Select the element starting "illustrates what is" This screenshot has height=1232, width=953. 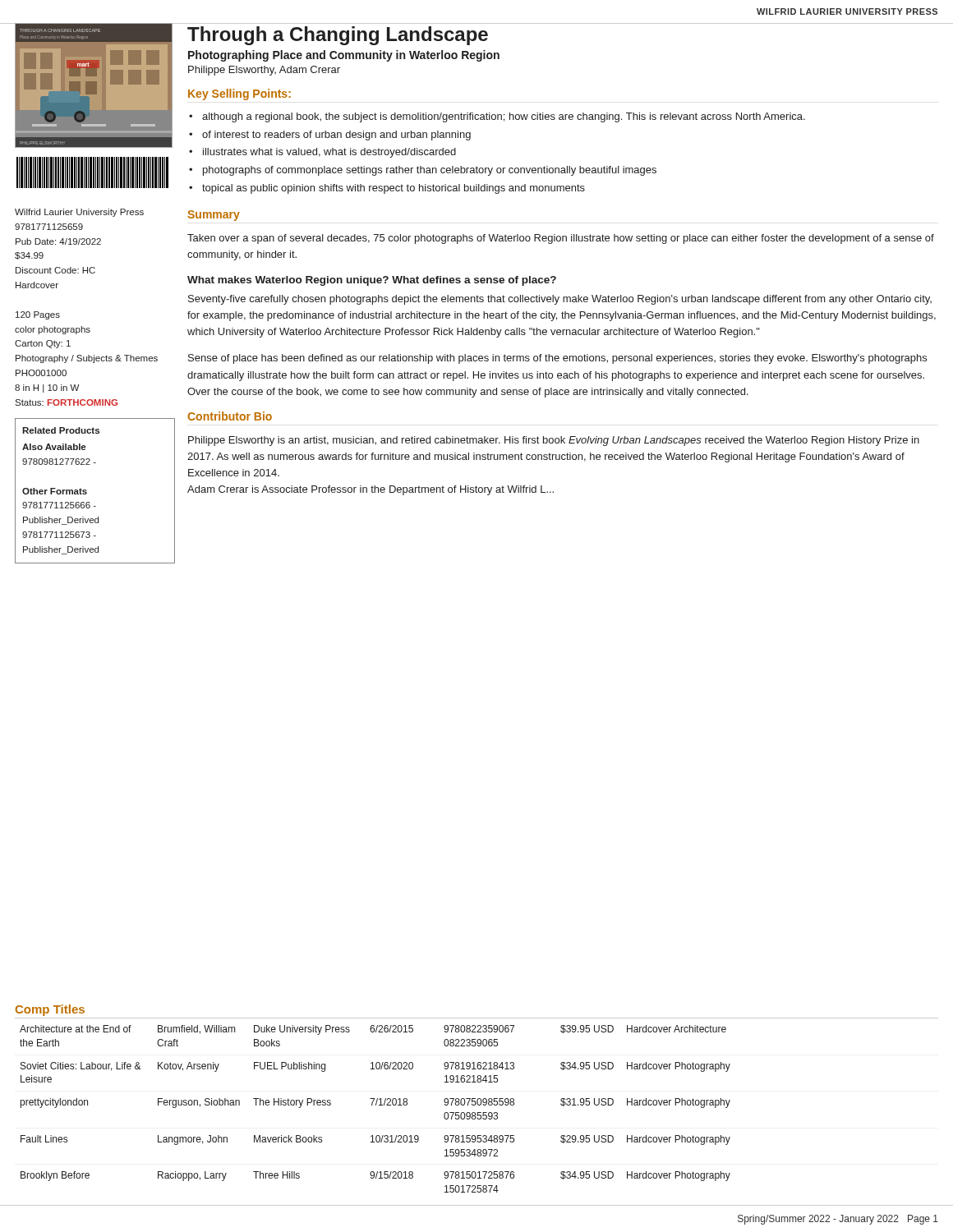click(329, 152)
